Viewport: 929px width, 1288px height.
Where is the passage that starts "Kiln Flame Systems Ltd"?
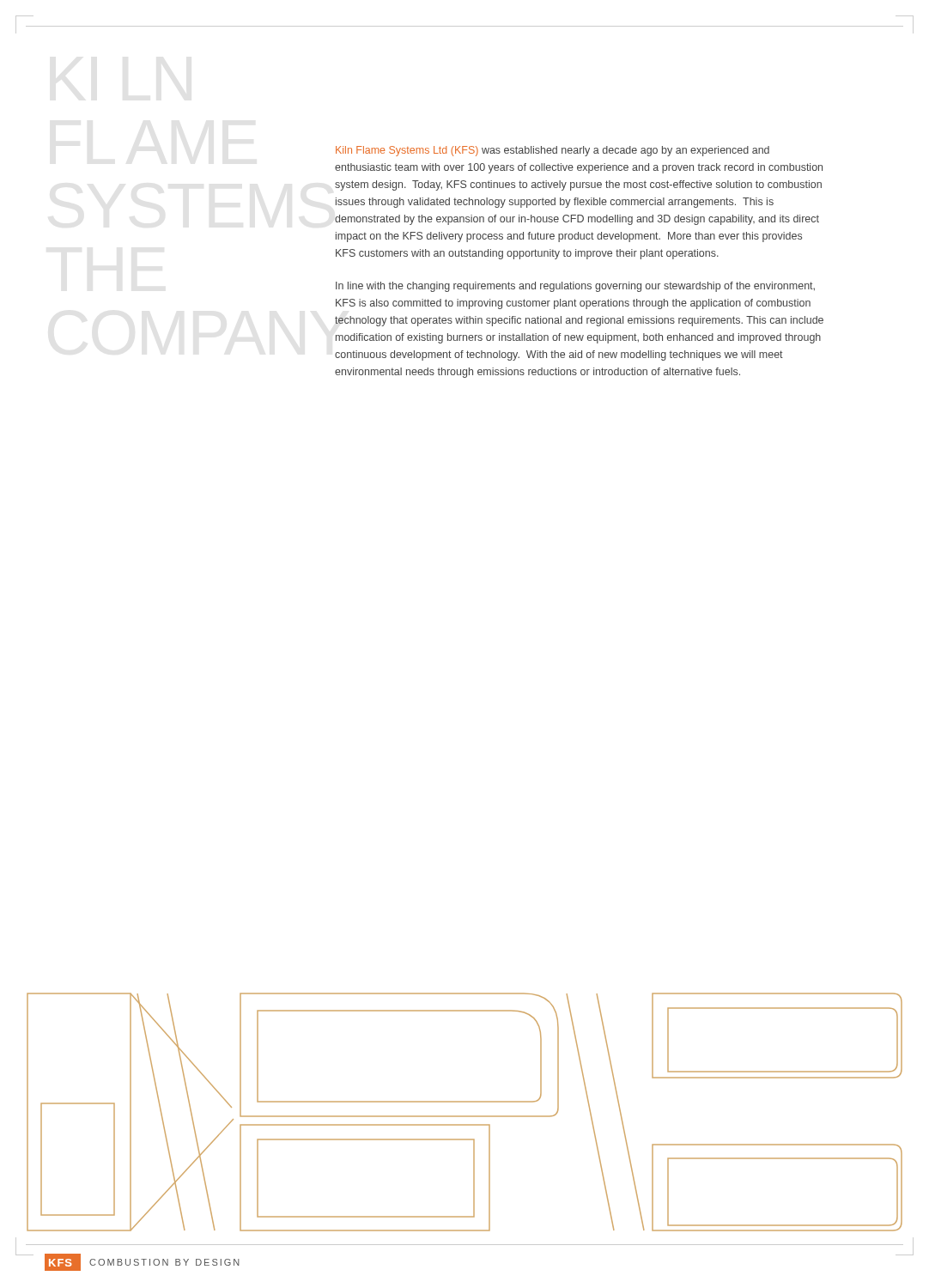pyautogui.click(x=580, y=261)
